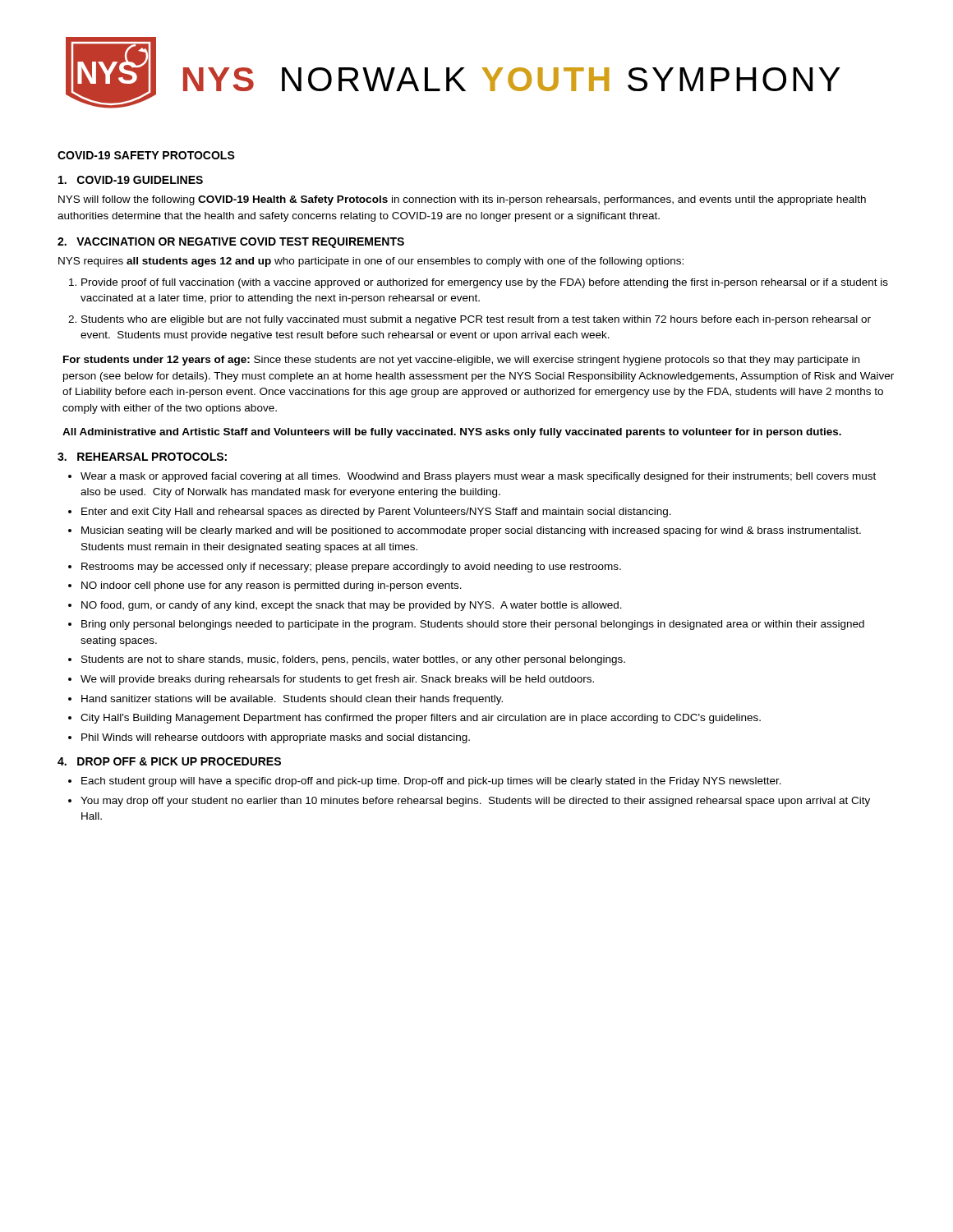The width and height of the screenshot is (953, 1232).
Task: Click on the text block starting "COVID-19 SAFETY PROTOCOLS"
Action: 146,155
